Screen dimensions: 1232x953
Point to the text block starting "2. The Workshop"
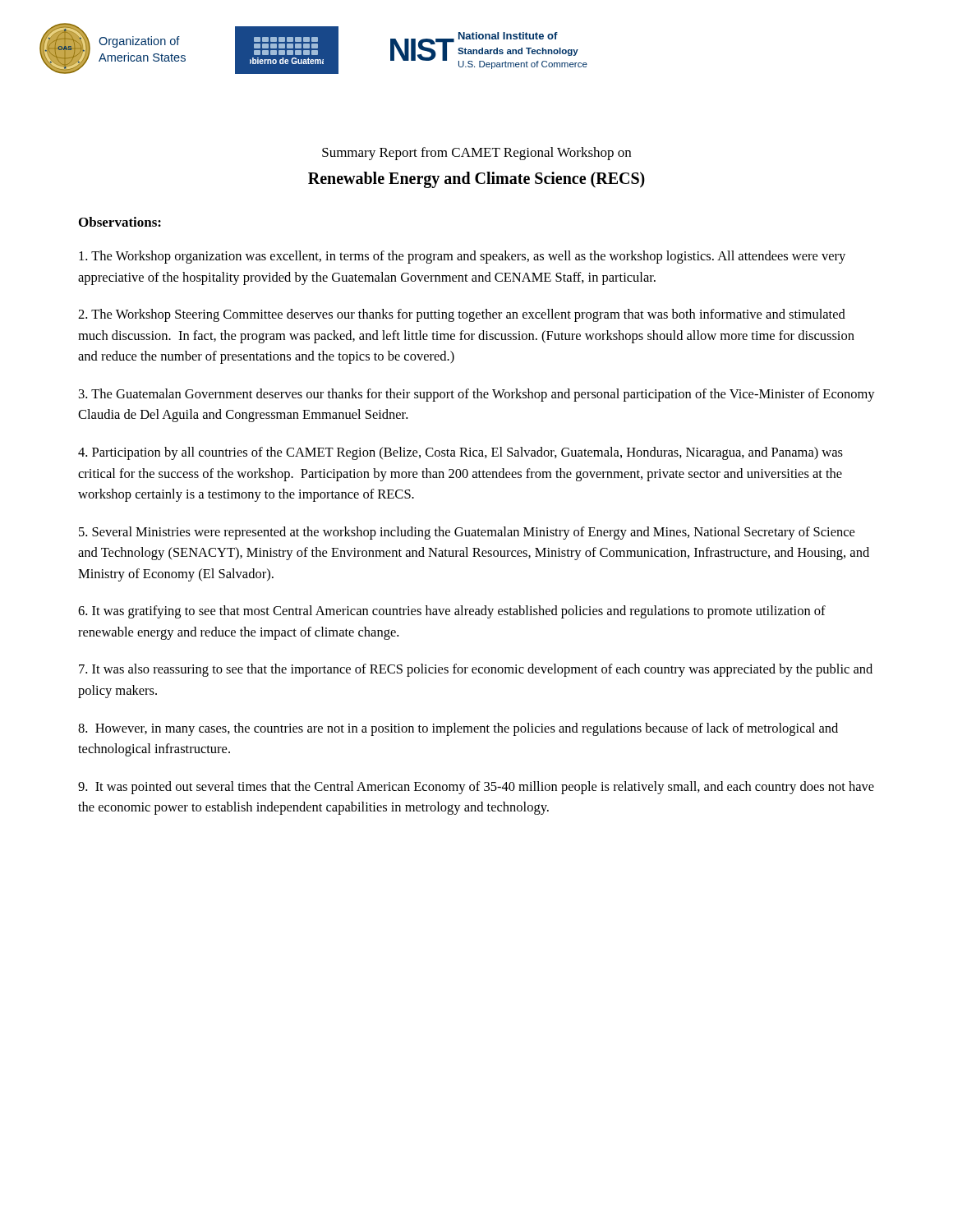(x=466, y=335)
